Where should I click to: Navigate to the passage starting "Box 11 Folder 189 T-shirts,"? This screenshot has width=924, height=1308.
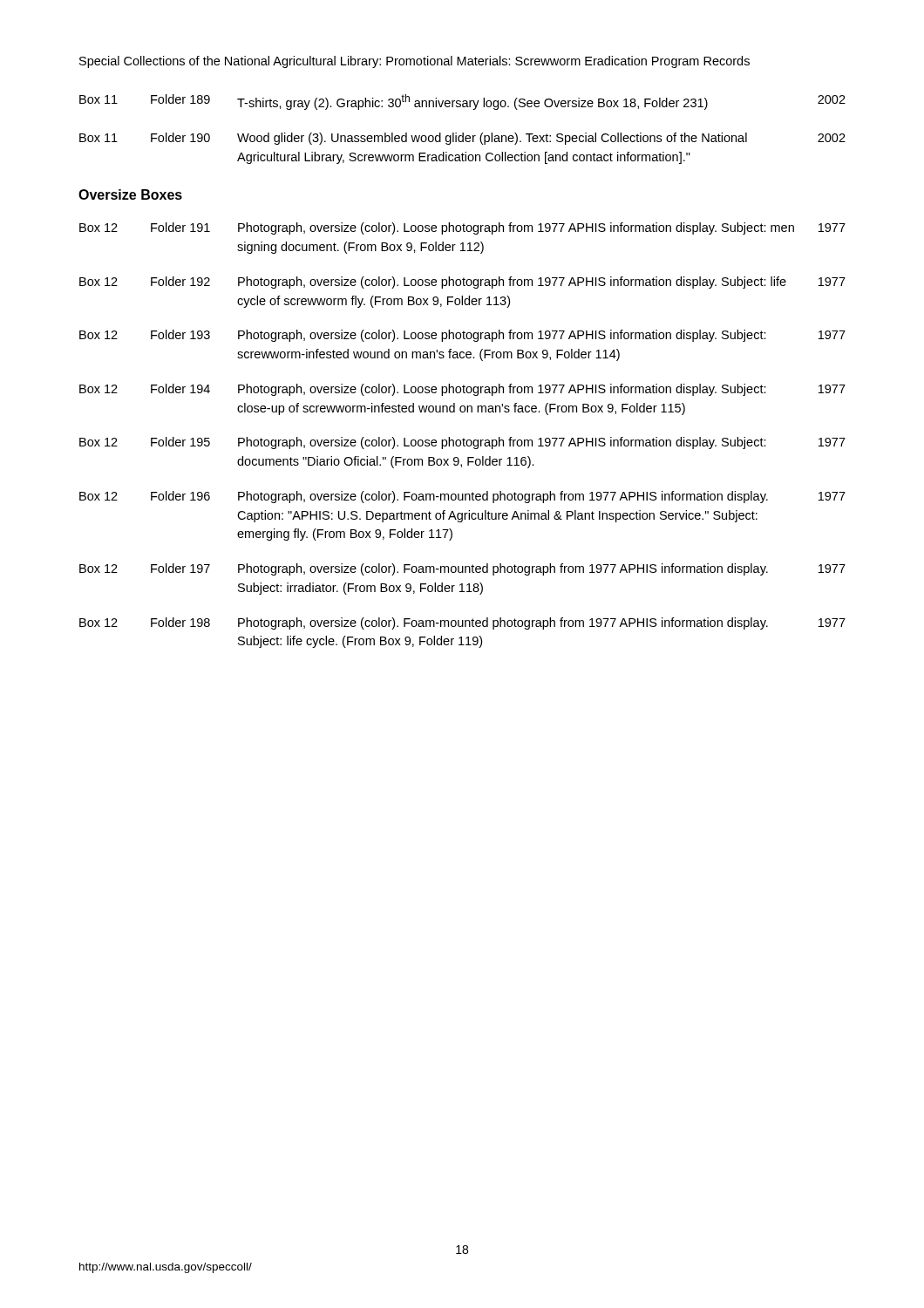pos(462,102)
